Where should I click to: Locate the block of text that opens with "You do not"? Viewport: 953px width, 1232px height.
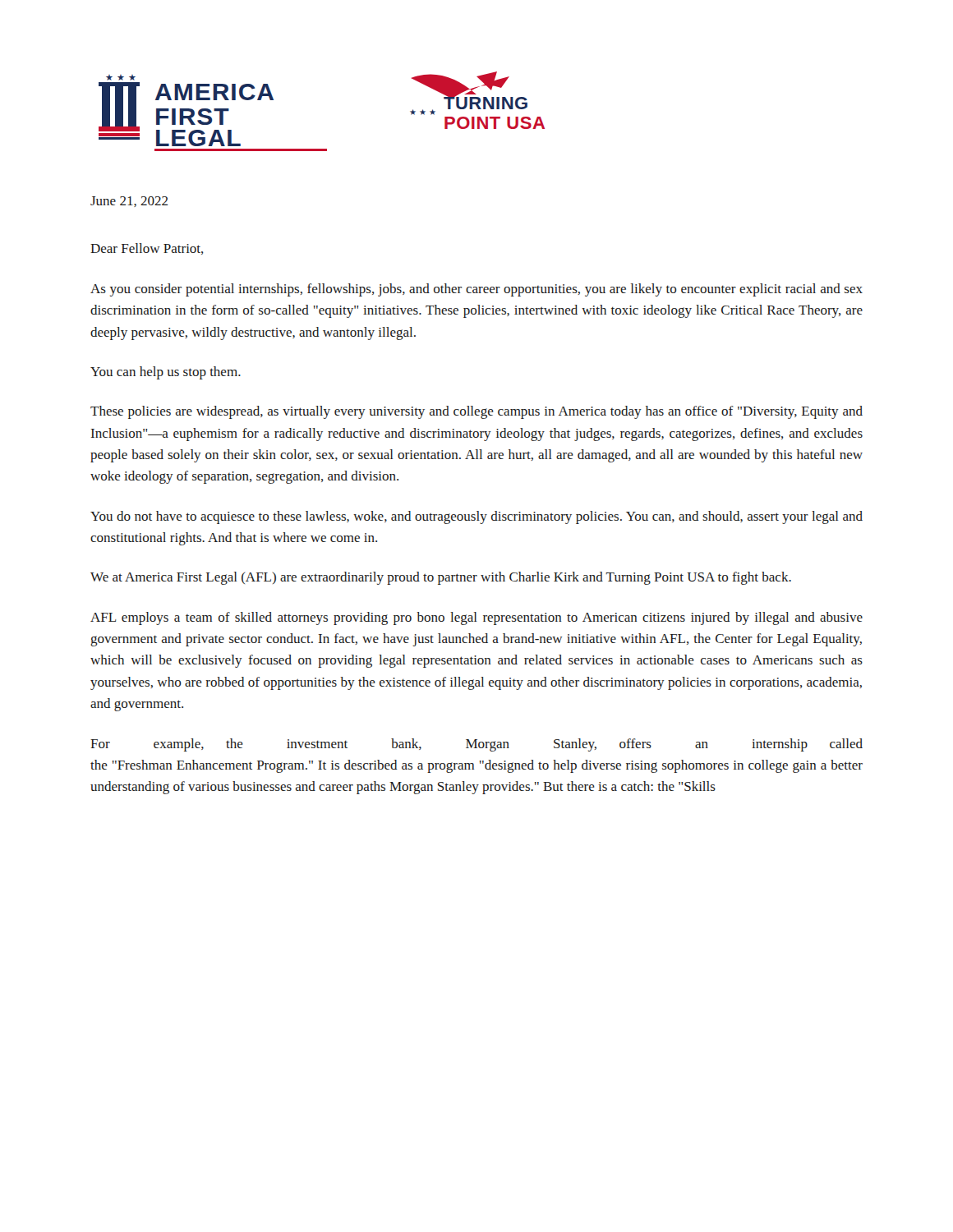click(476, 527)
